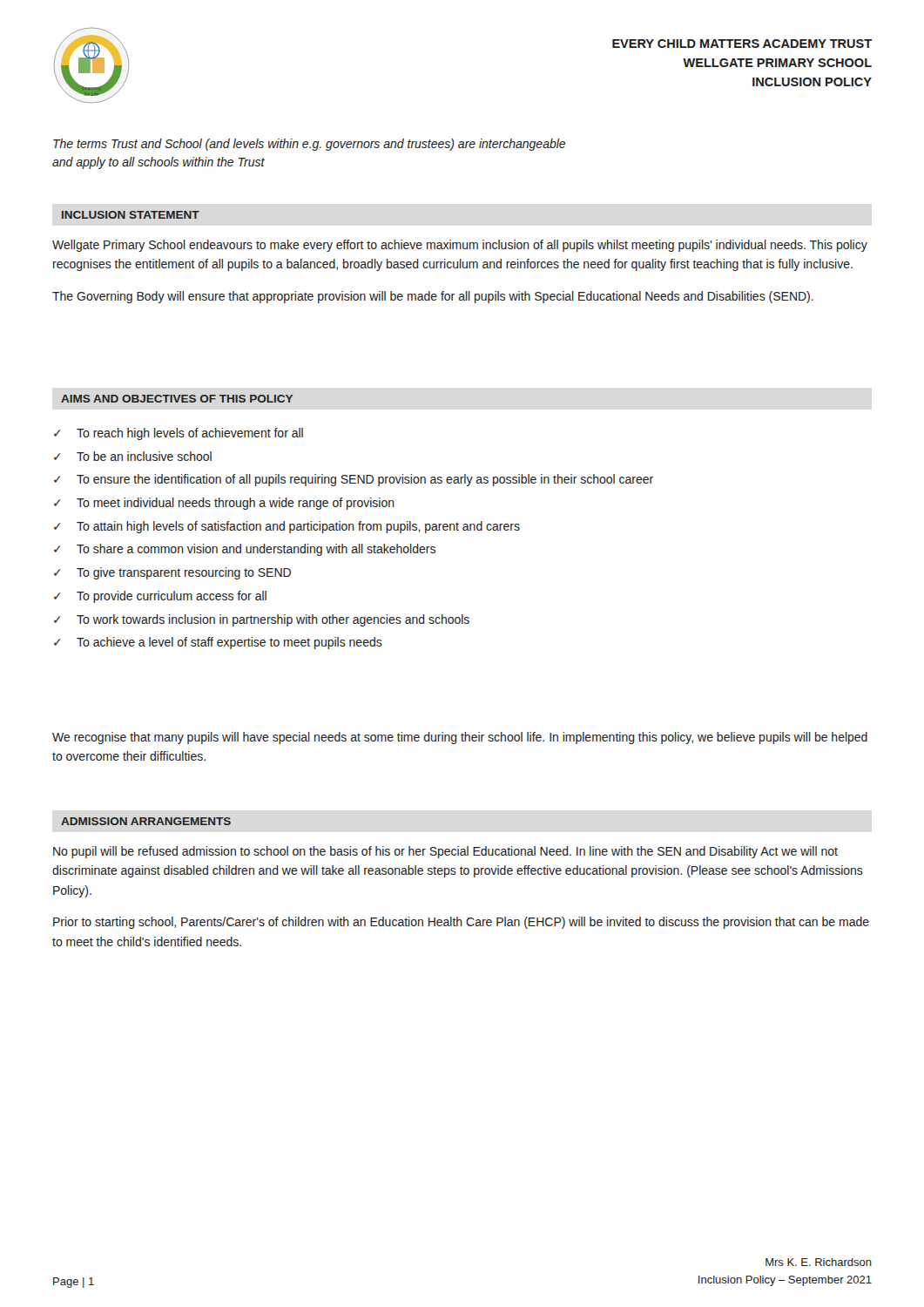Point to the block beginning "✓ To ensure"
Screen dimensions: 1307x924
[x=462, y=480]
